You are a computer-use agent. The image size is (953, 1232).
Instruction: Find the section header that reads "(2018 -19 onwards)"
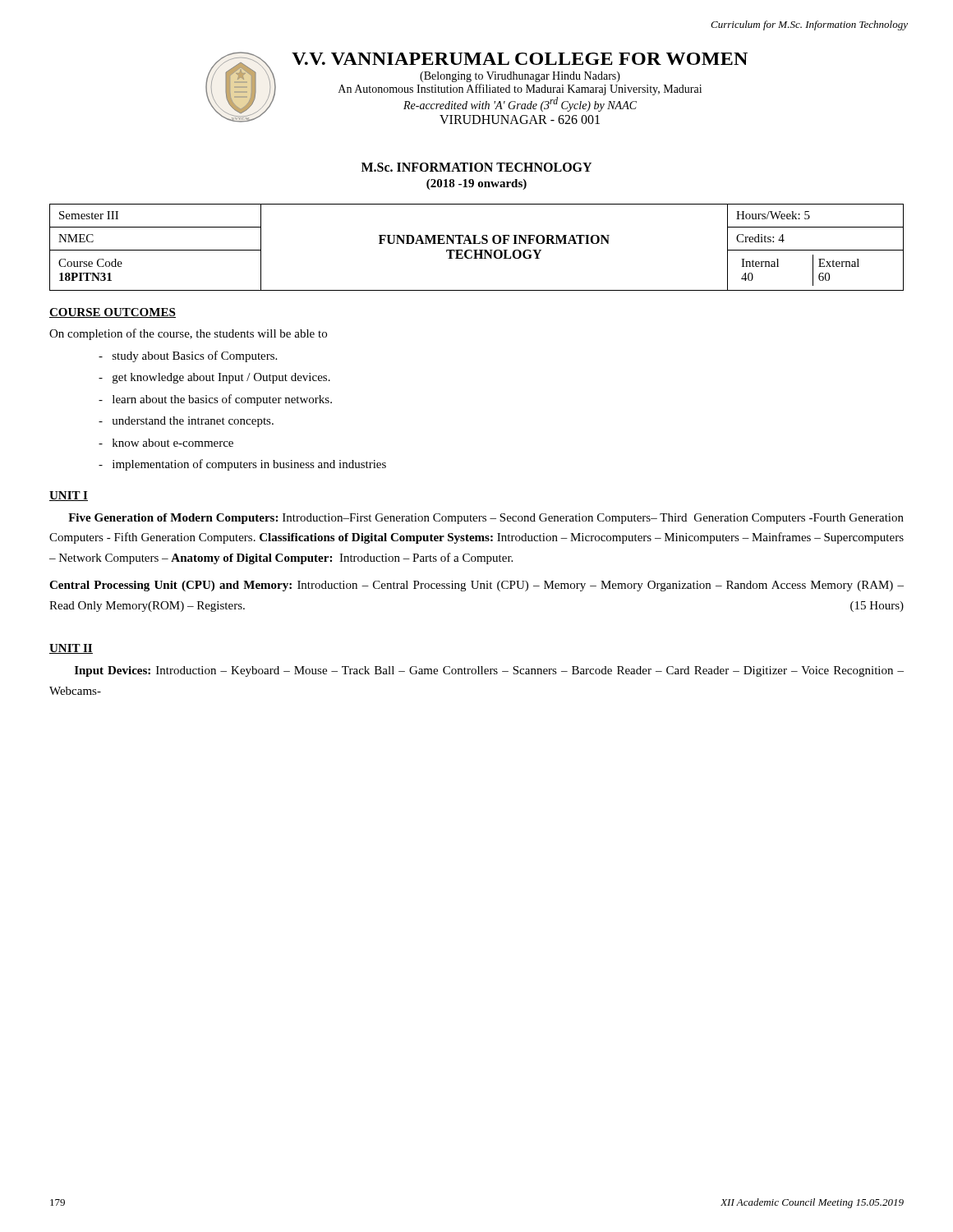[x=476, y=183]
